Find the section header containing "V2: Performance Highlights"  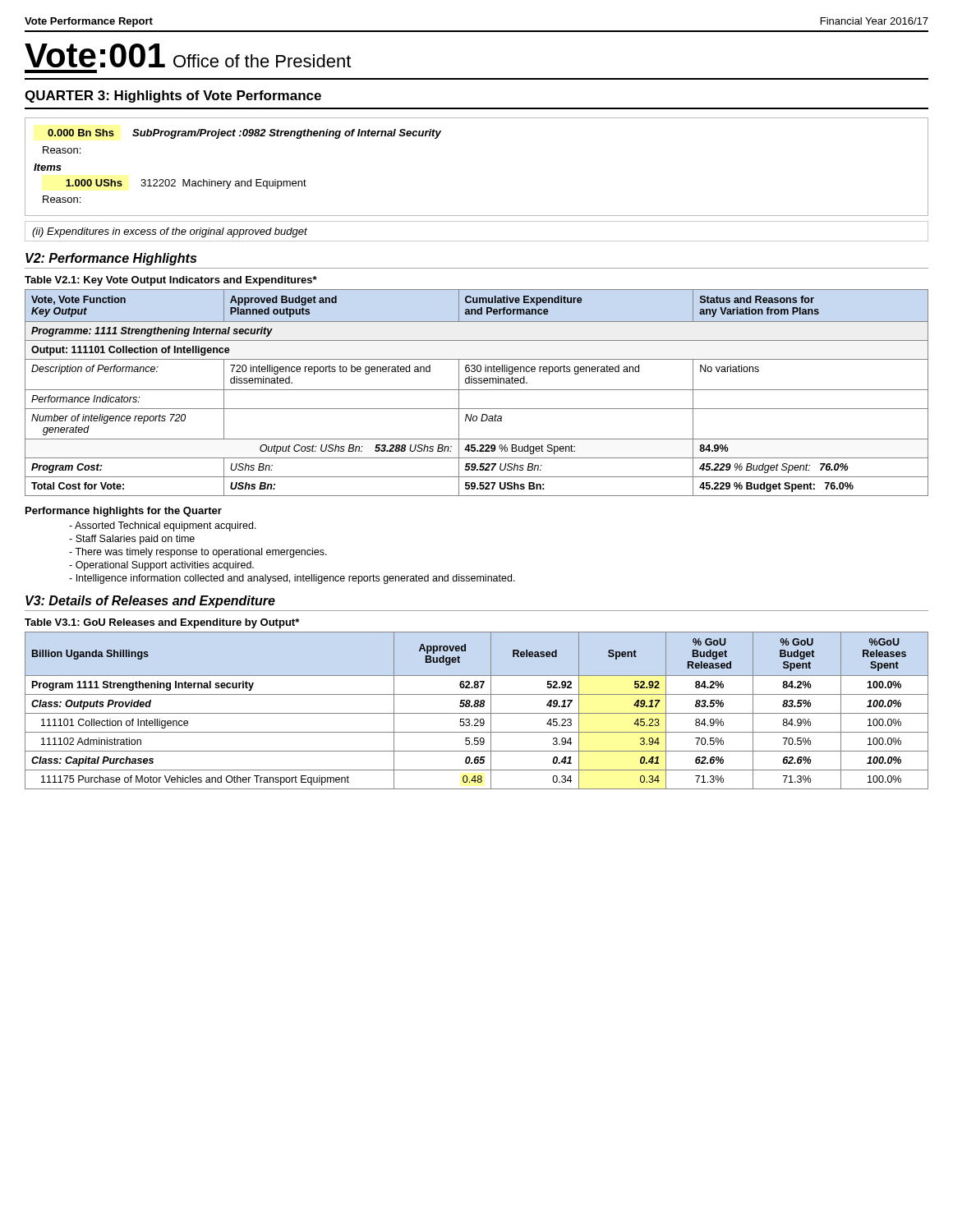(111, 258)
